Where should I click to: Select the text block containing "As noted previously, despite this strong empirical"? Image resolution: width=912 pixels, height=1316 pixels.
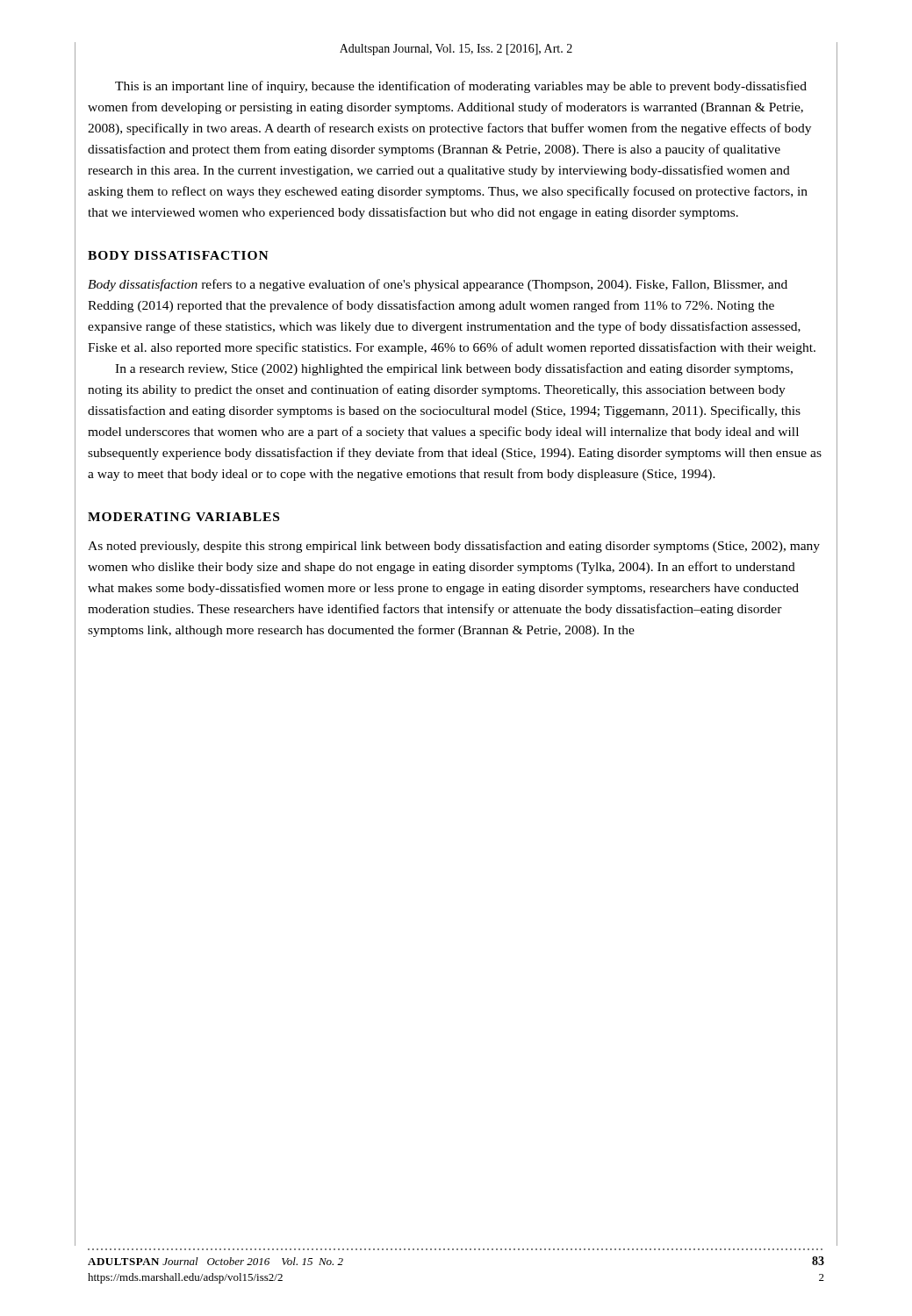(x=456, y=588)
